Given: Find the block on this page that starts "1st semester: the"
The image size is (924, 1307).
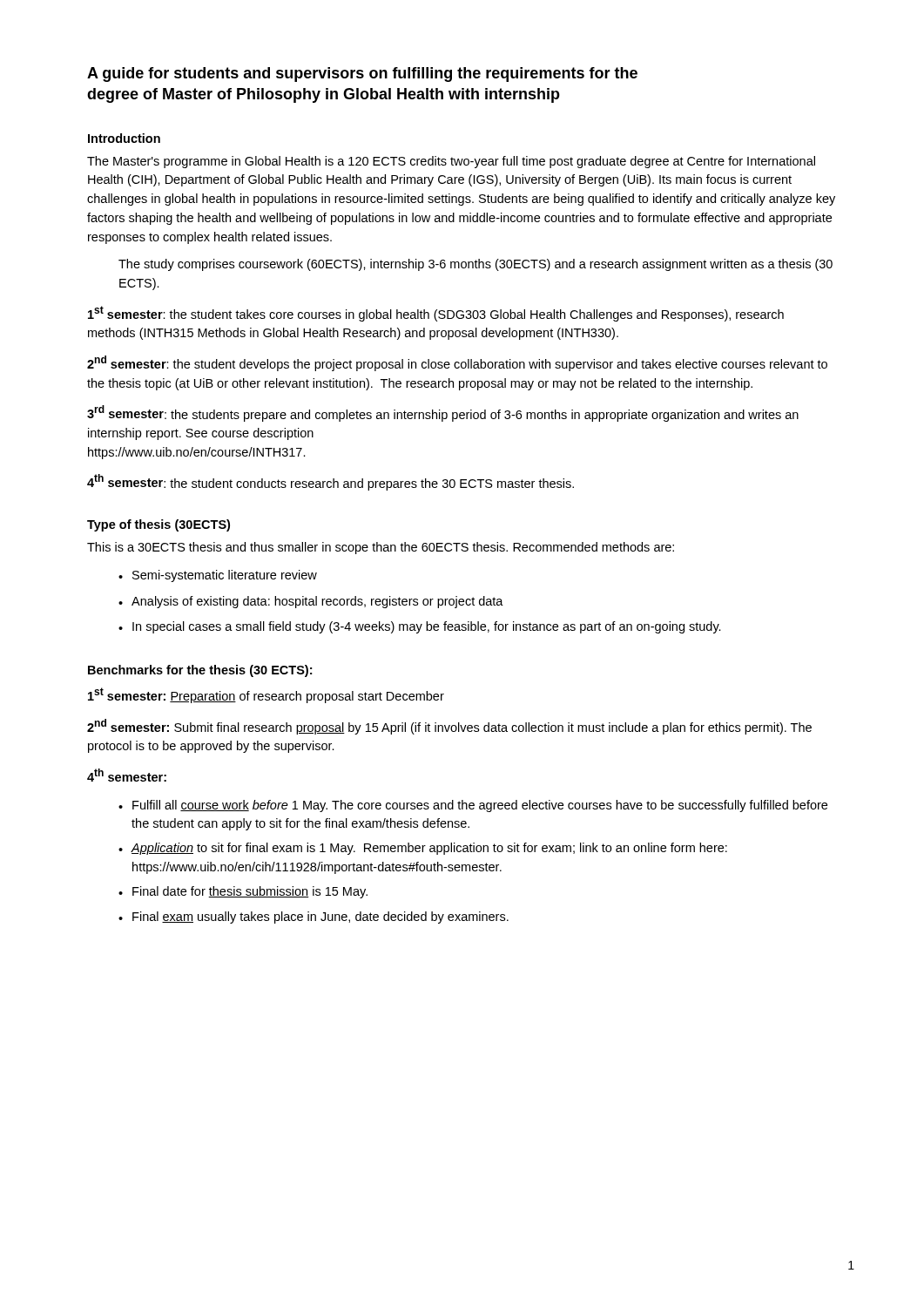Looking at the screenshot, I should point(436,322).
